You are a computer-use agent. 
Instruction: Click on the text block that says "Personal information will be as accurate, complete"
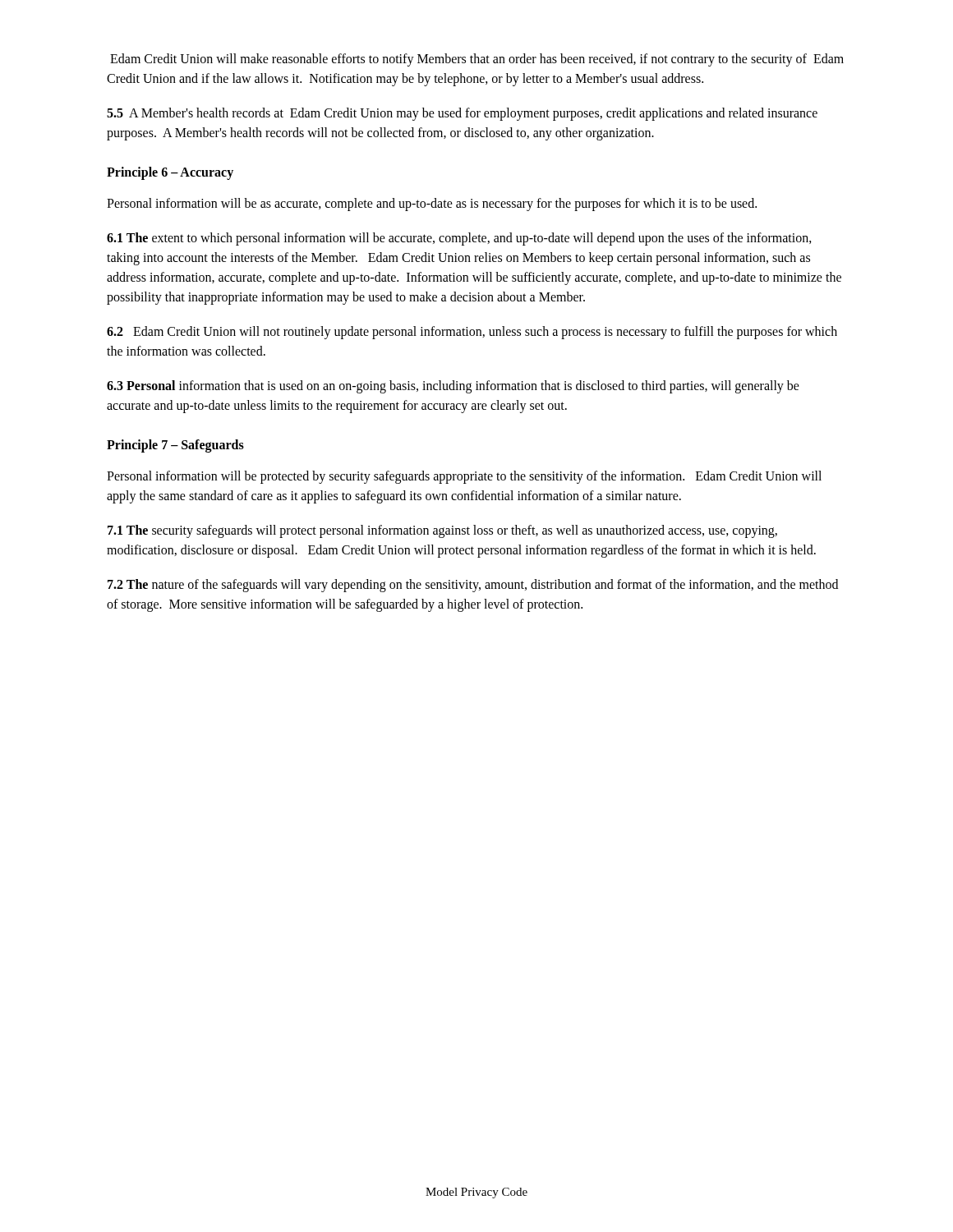(432, 203)
